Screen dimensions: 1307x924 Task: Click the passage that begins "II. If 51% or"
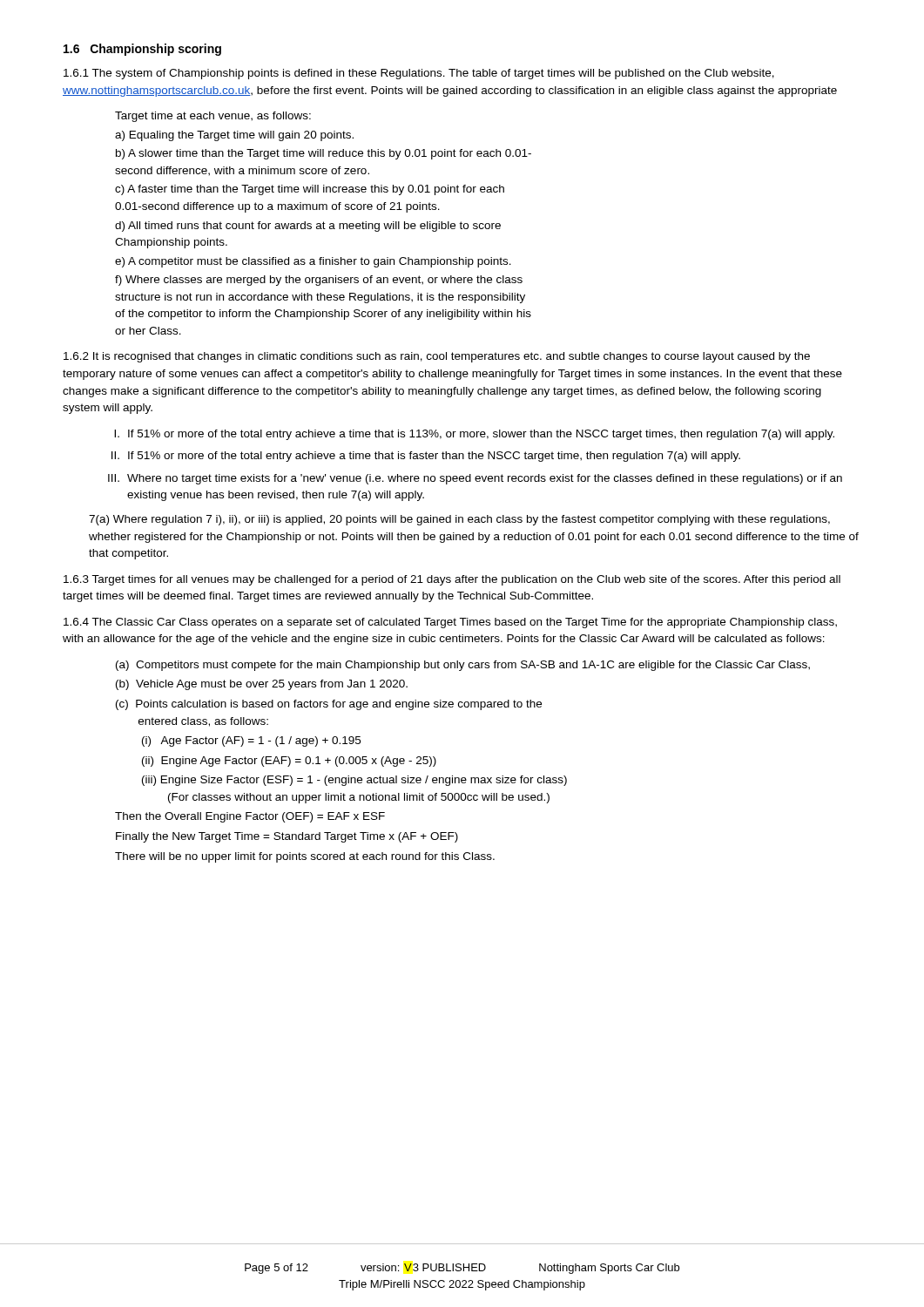475,456
